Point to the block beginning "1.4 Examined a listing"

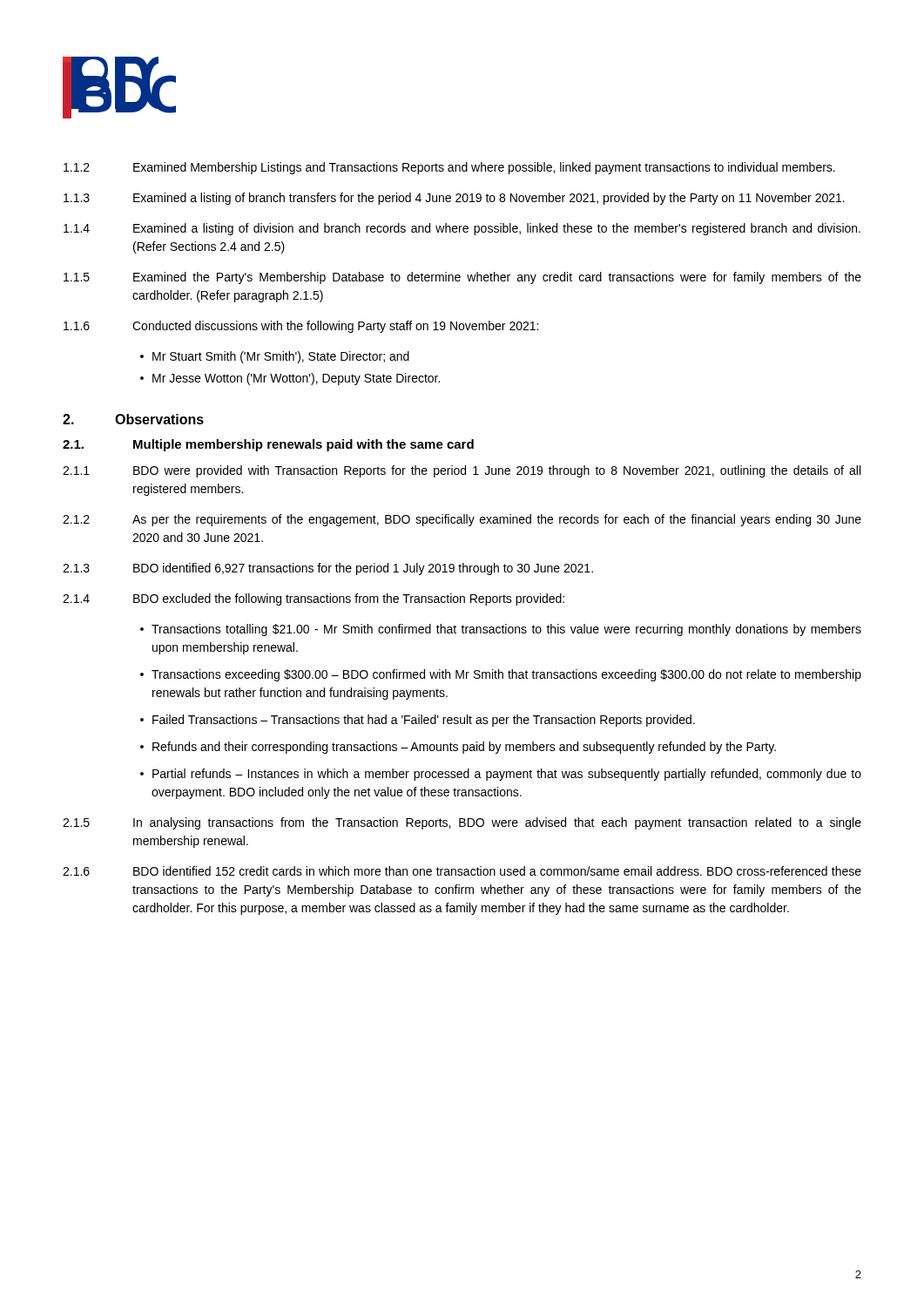[462, 238]
